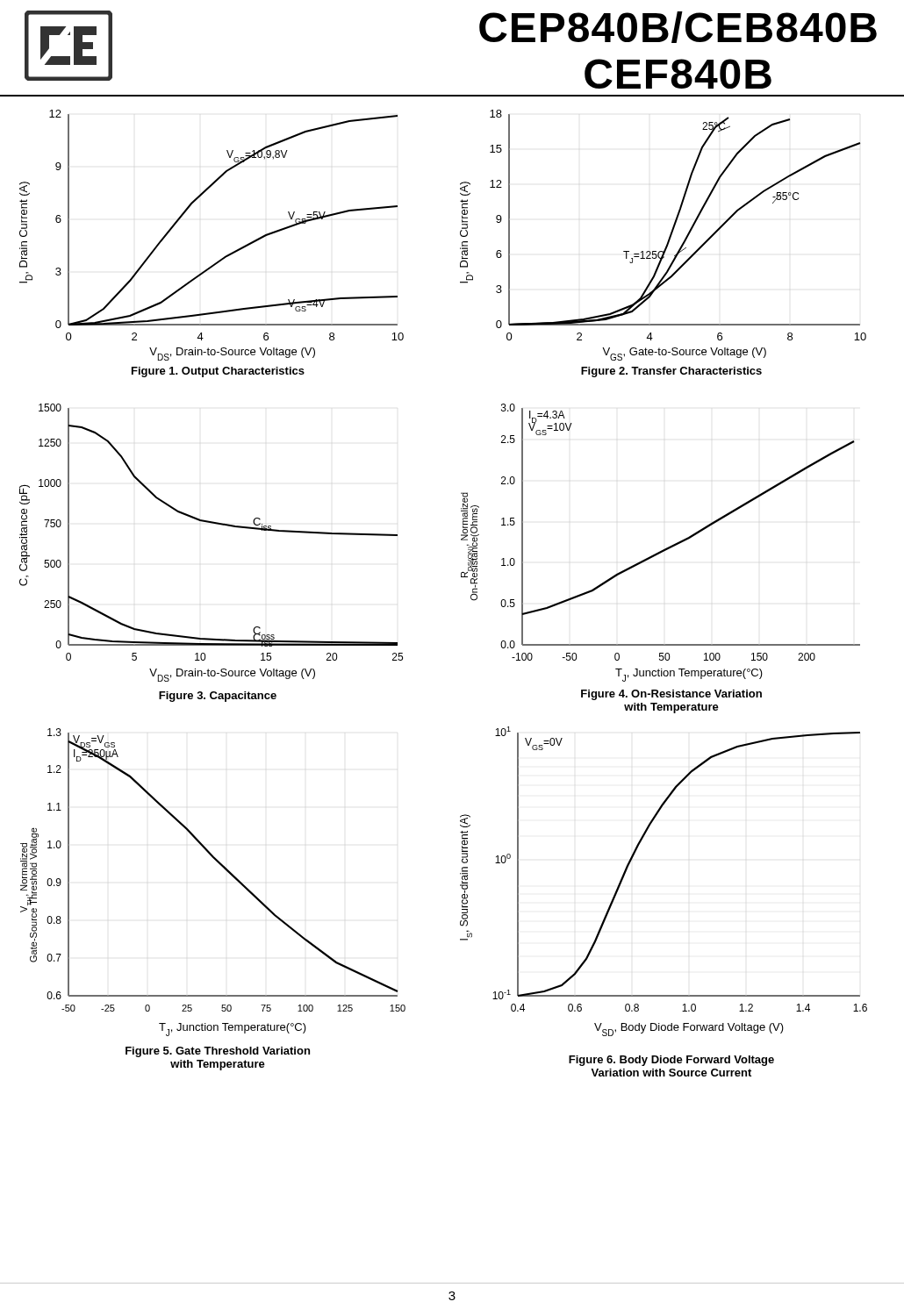
Task: Locate the caption containing "Figure 4. On-Resistance Variationwith Temperature"
Action: pos(671,700)
